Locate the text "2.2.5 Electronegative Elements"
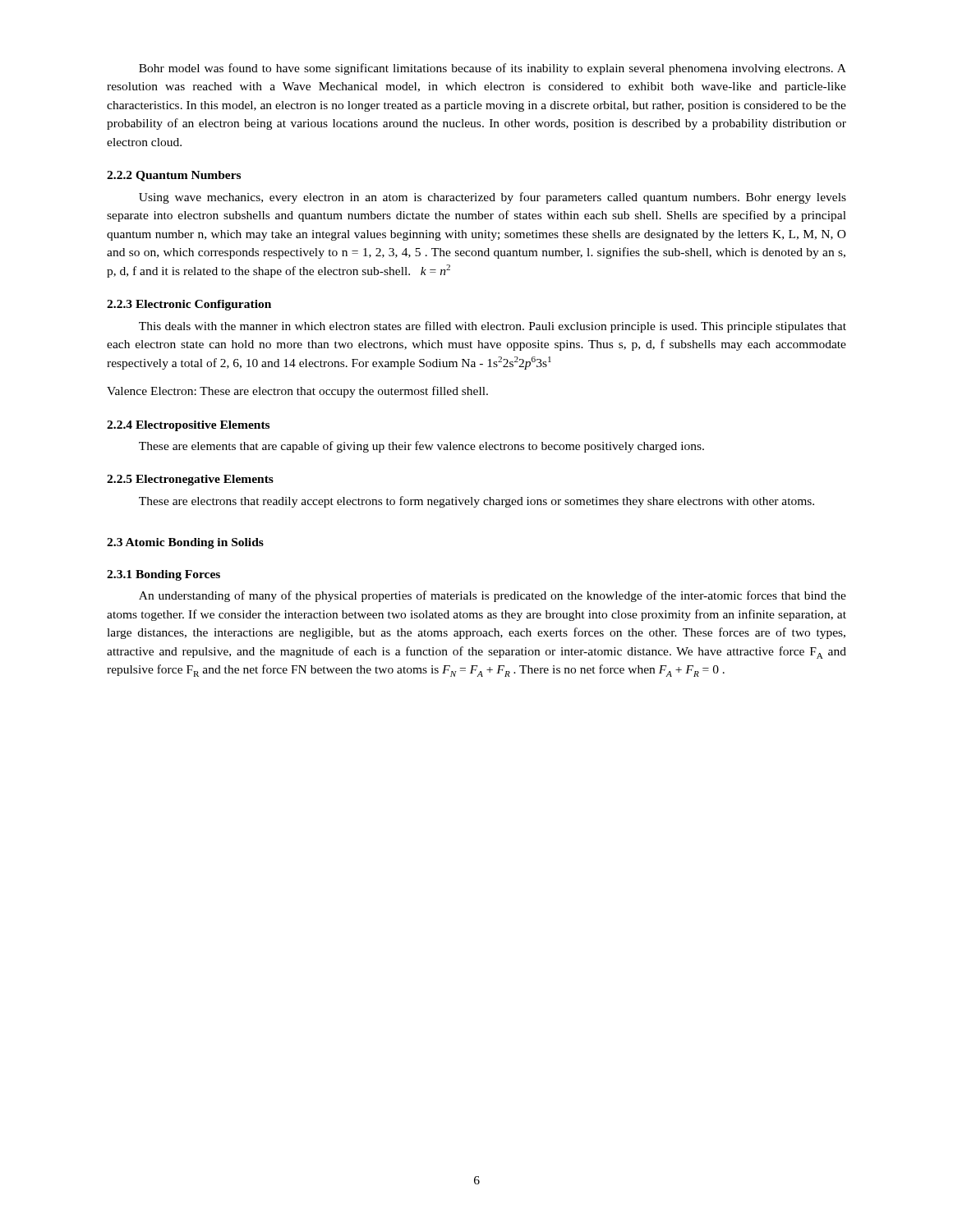This screenshot has height=1232, width=953. tap(190, 479)
